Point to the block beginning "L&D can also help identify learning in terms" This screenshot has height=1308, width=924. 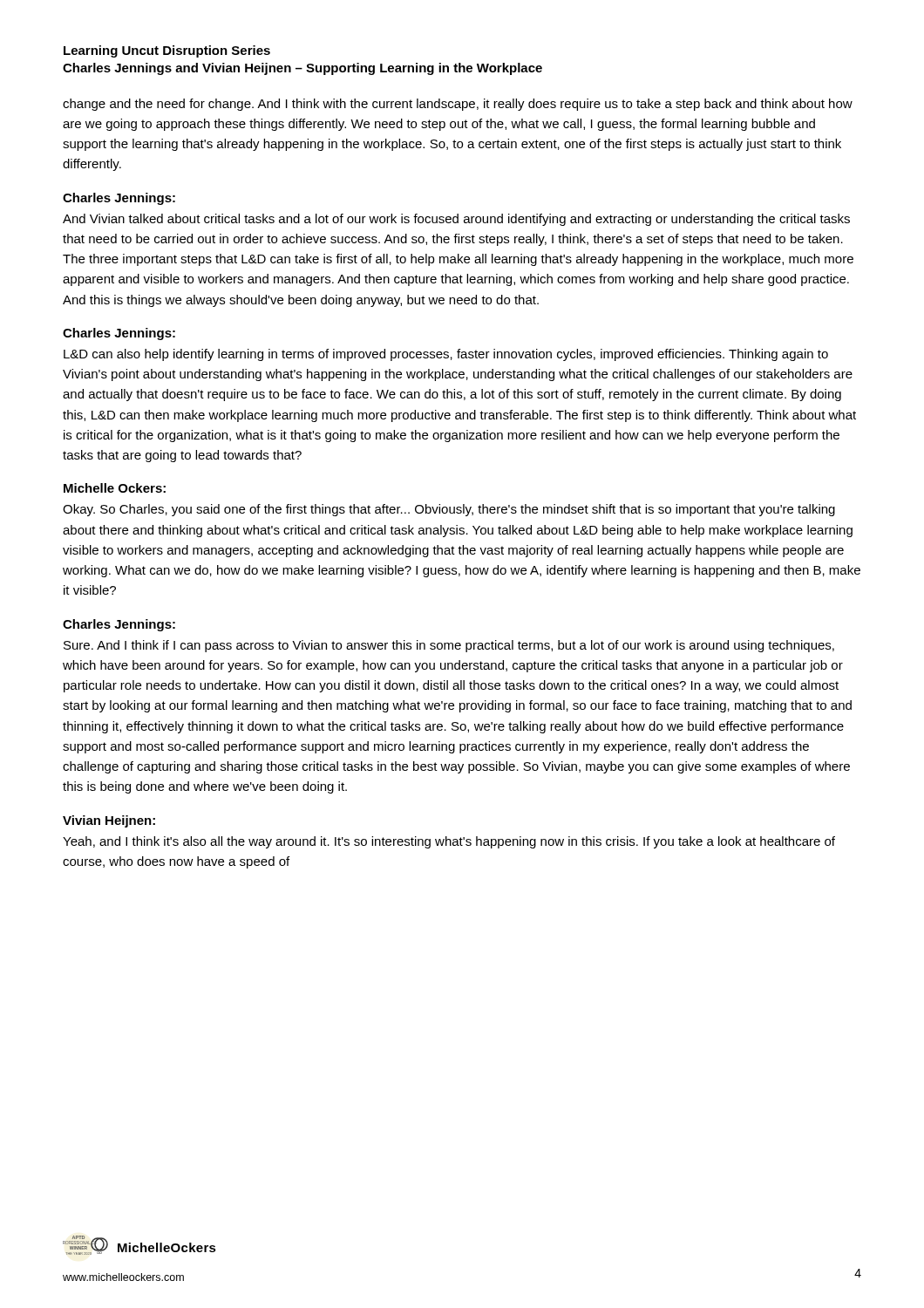[459, 404]
